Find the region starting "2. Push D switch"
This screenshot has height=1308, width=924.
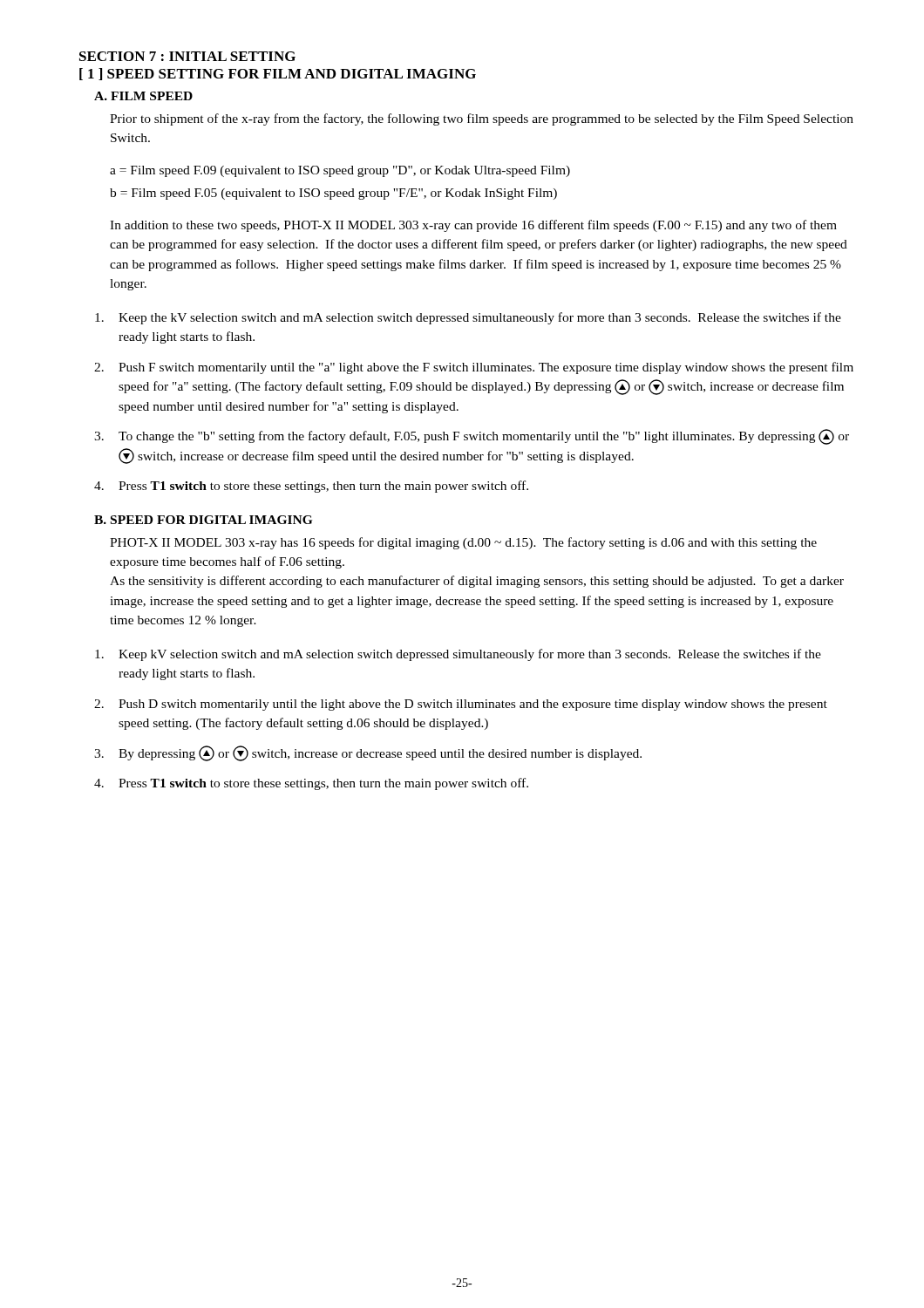point(474,714)
